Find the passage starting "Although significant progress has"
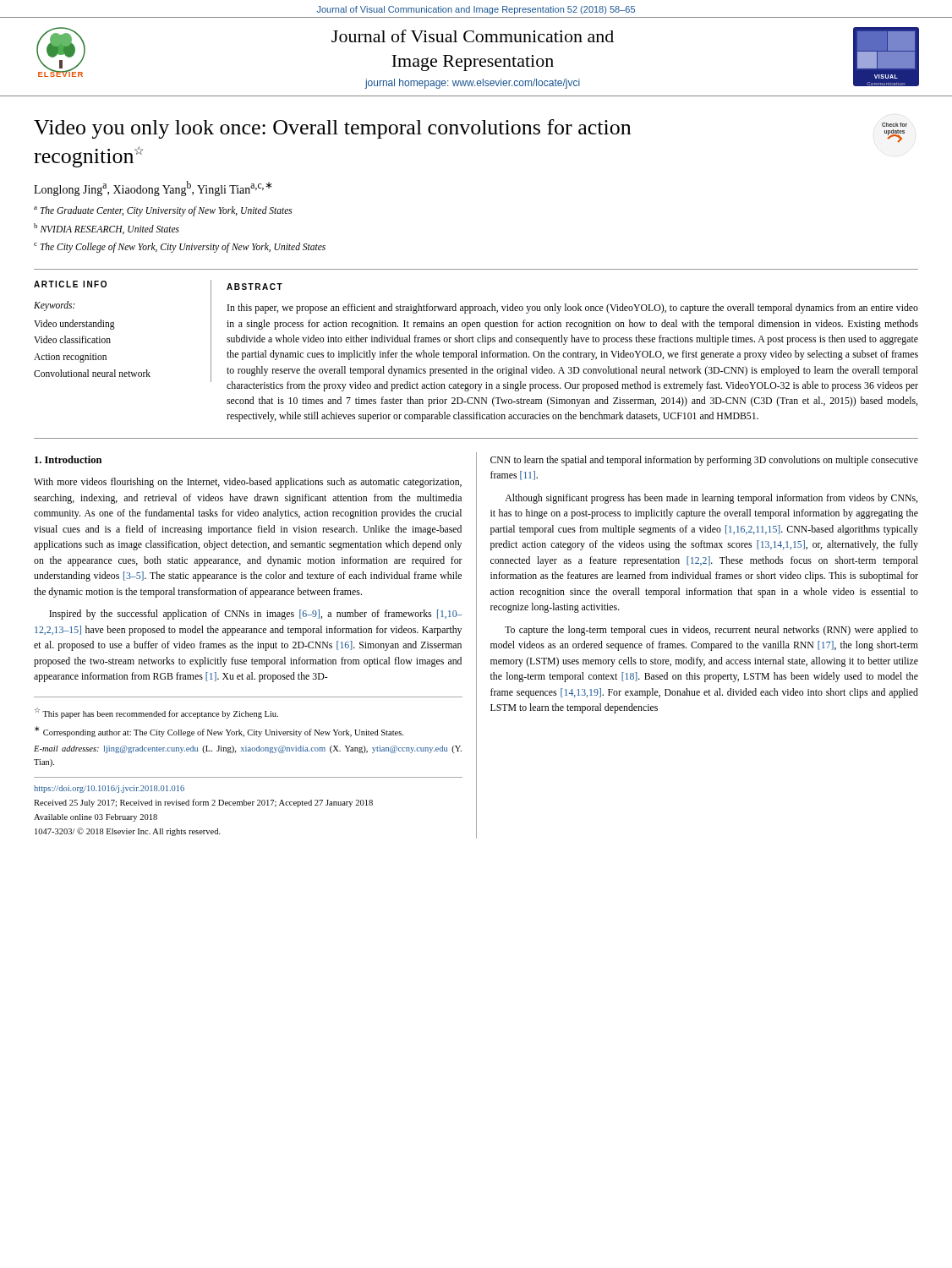Screen dimensions: 1268x952 [704, 552]
